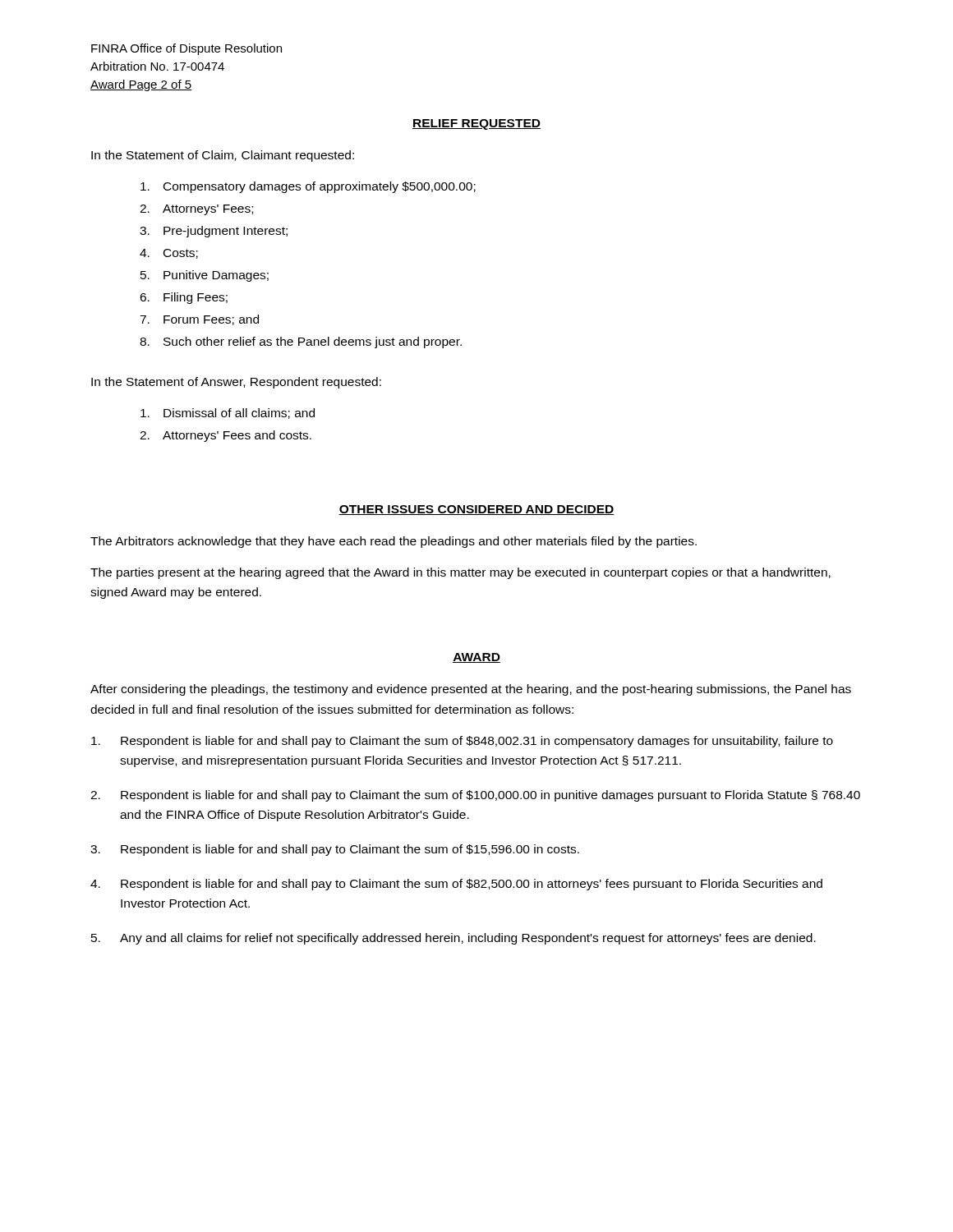The height and width of the screenshot is (1232, 953).
Task: Click the section header that begins "OTHER ISSUES CONSIDERED AND"
Action: pos(476,509)
